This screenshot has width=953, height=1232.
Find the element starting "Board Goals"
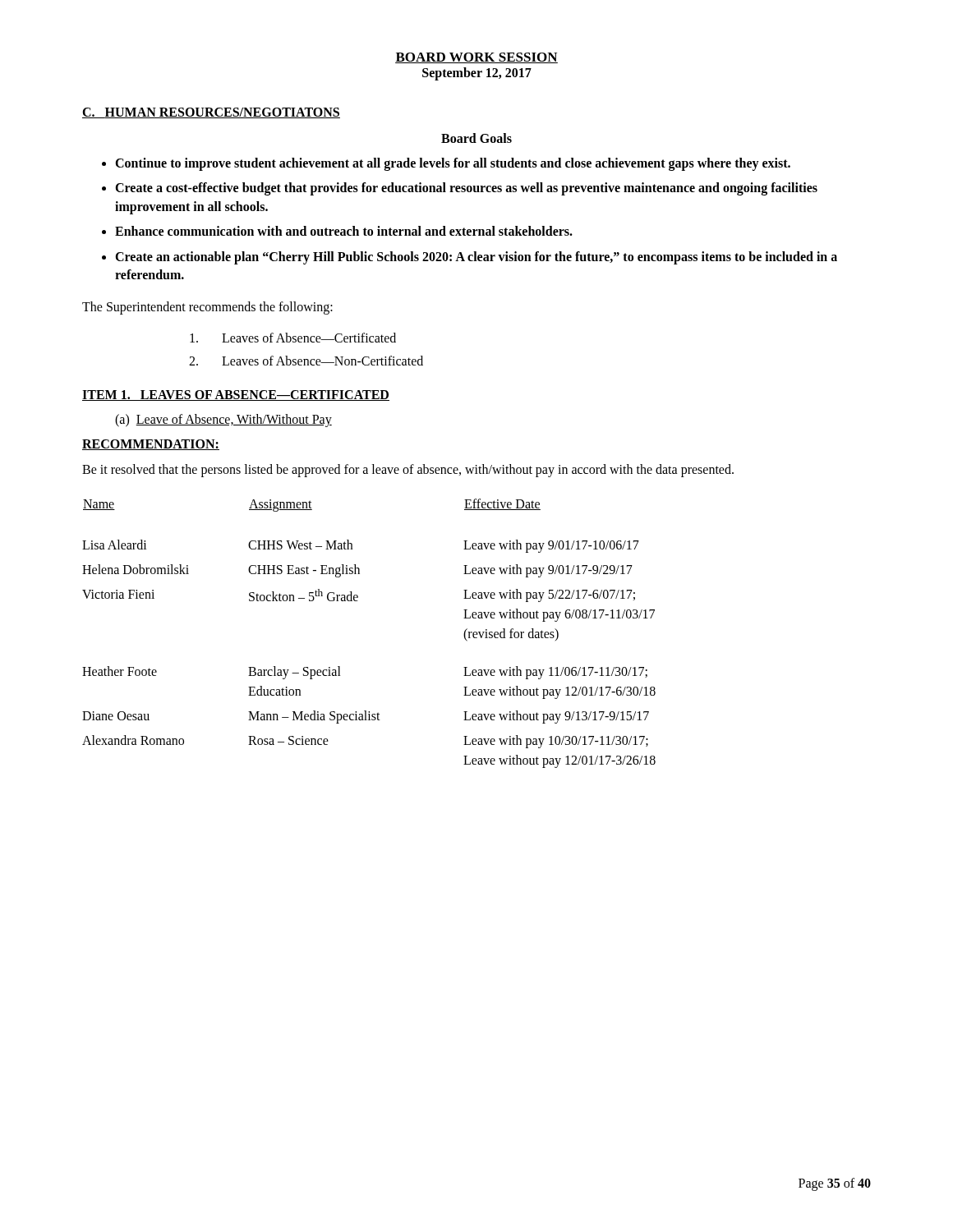[x=476, y=138]
